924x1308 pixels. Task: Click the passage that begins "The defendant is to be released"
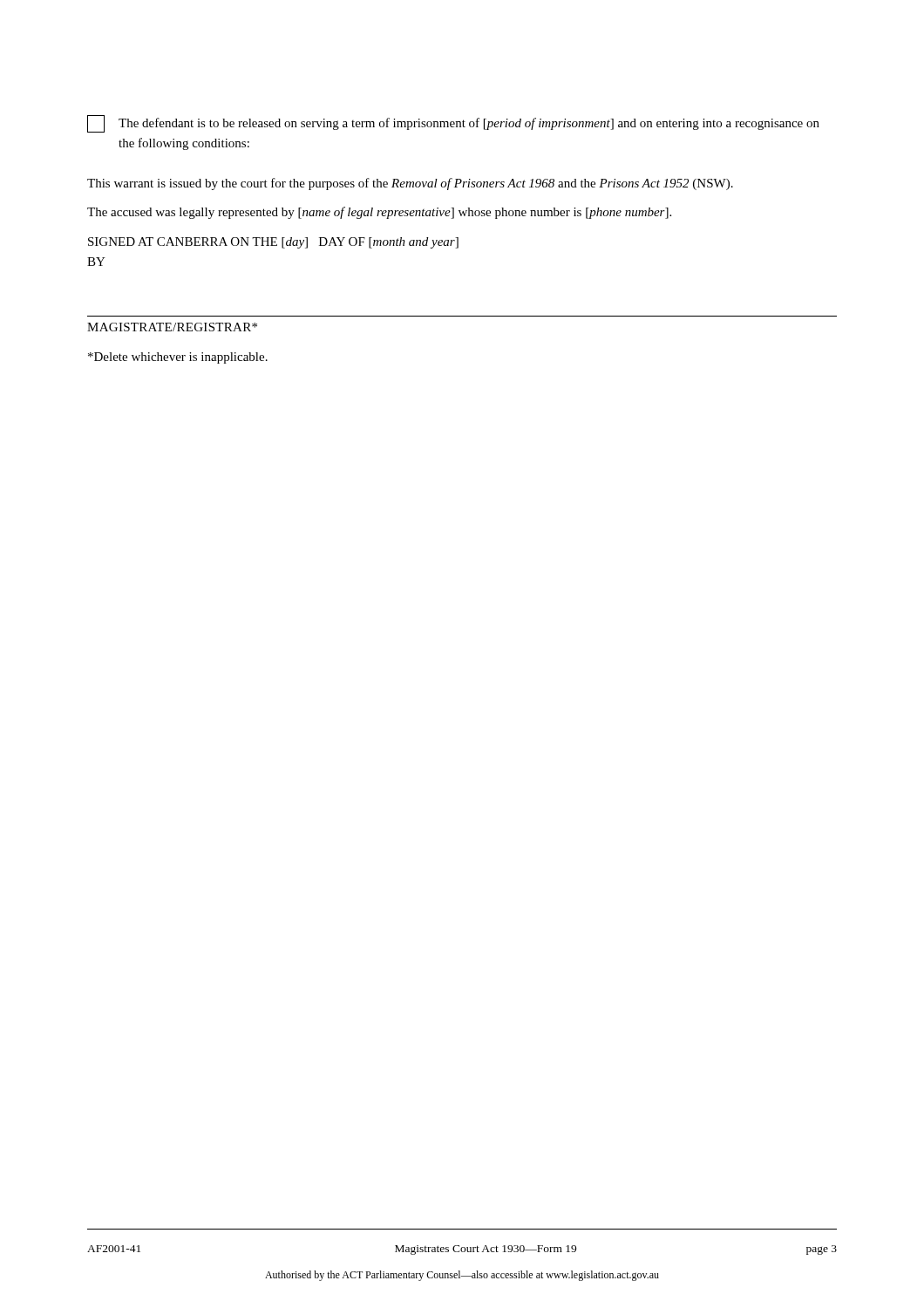click(x=462, y=133)
